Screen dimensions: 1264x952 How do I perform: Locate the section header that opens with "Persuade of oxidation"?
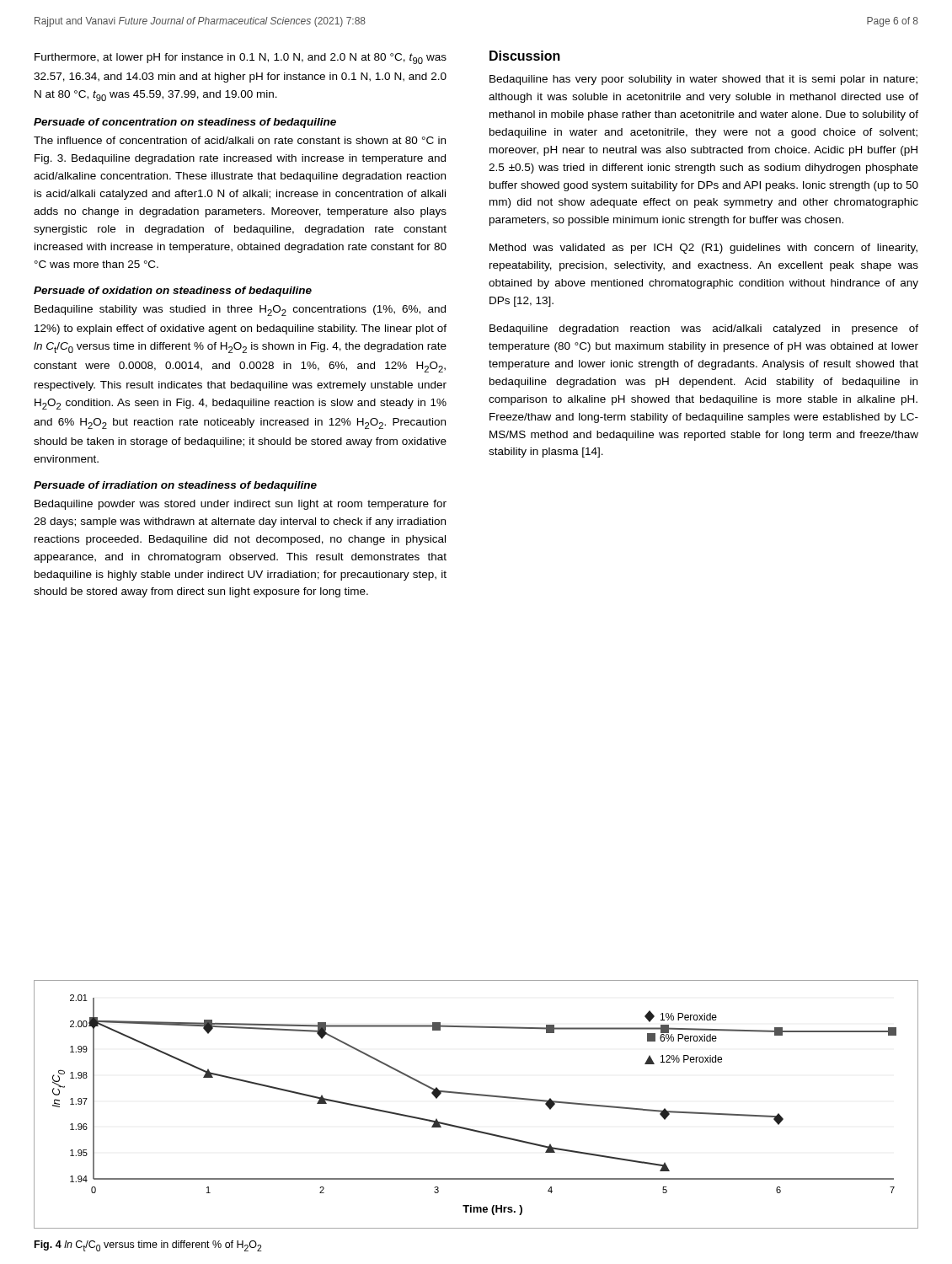coord(173,290)
